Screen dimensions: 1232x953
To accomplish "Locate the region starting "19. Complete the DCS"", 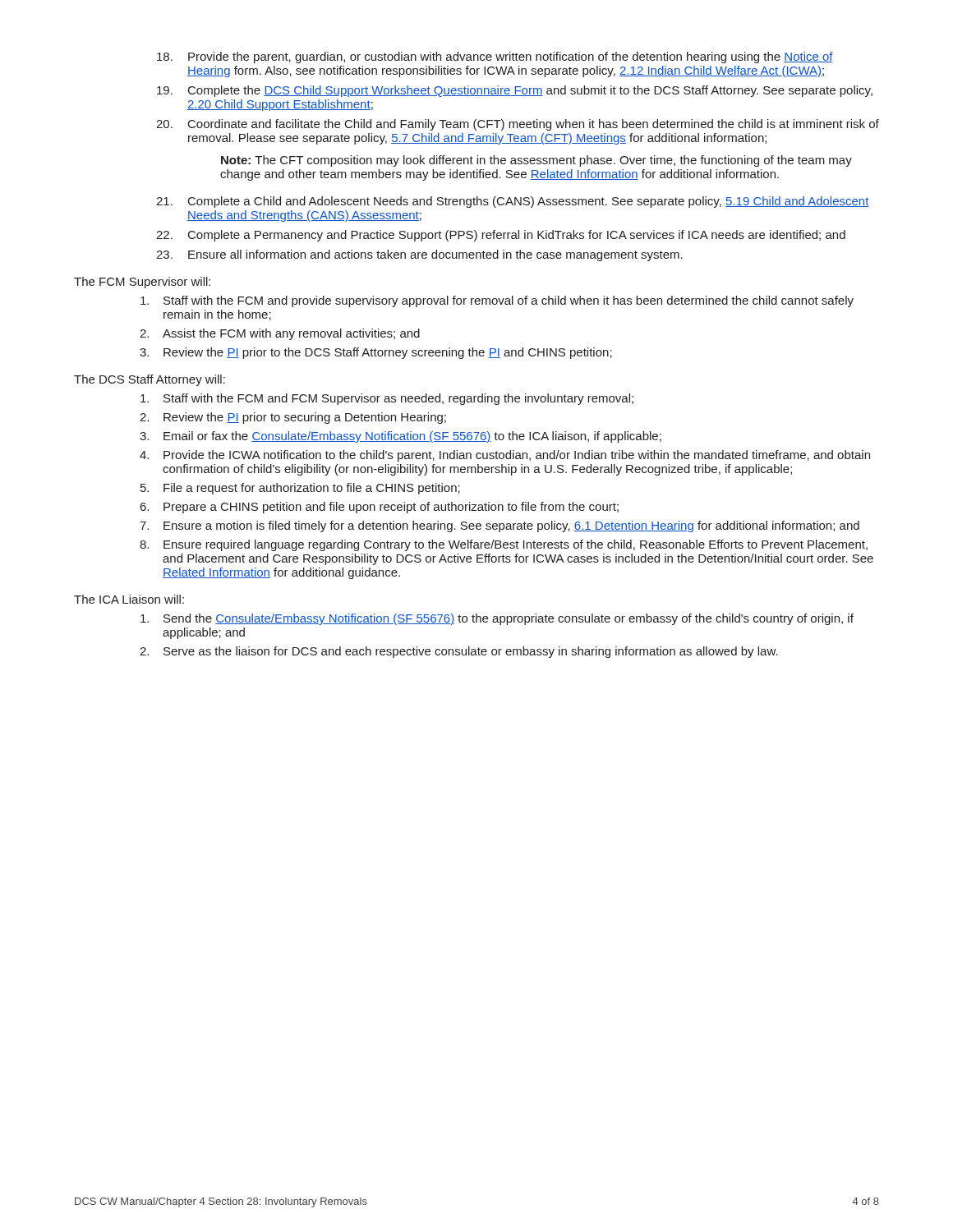I will coord(518,97).
